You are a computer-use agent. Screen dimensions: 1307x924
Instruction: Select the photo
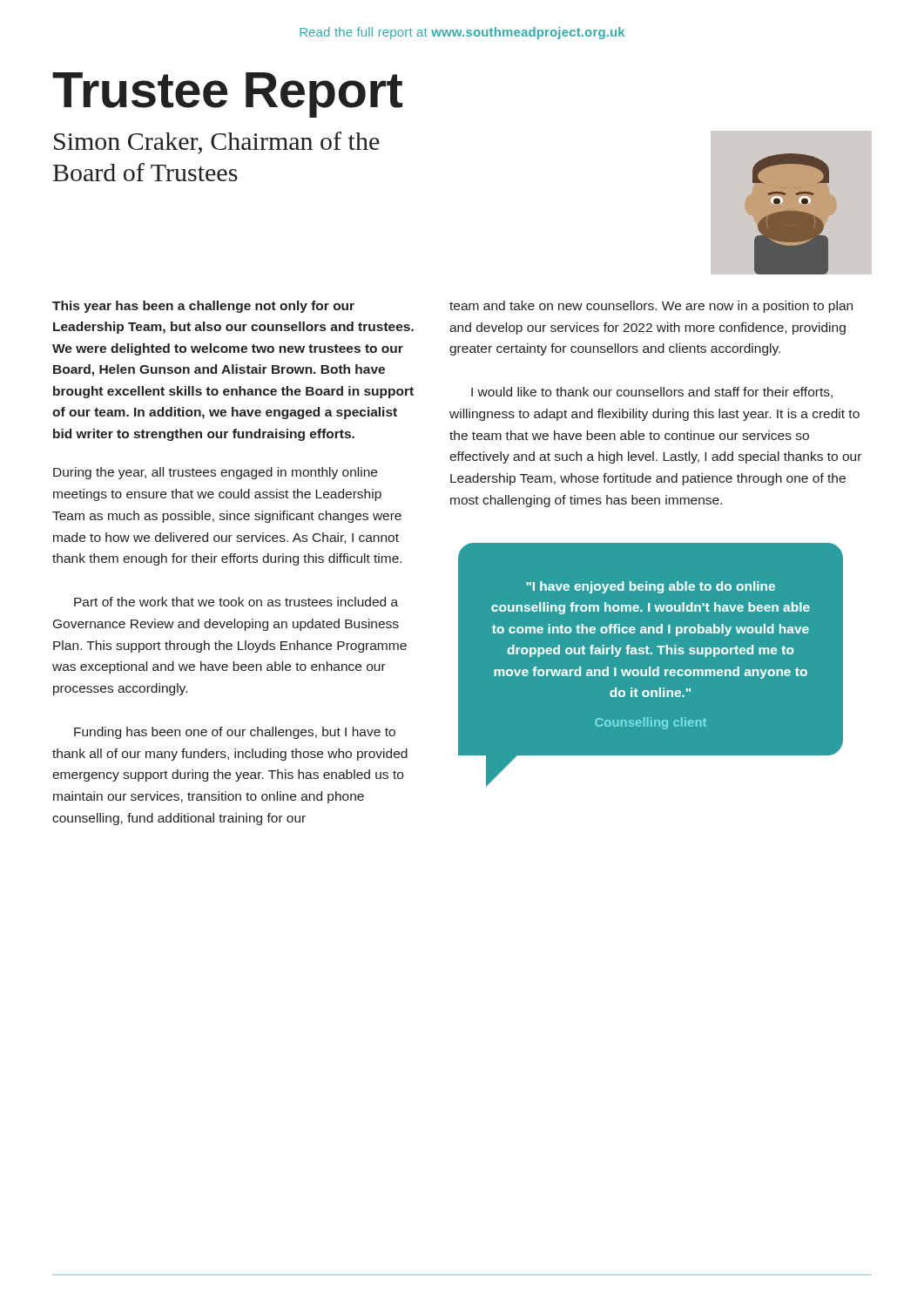pos(791,202)
